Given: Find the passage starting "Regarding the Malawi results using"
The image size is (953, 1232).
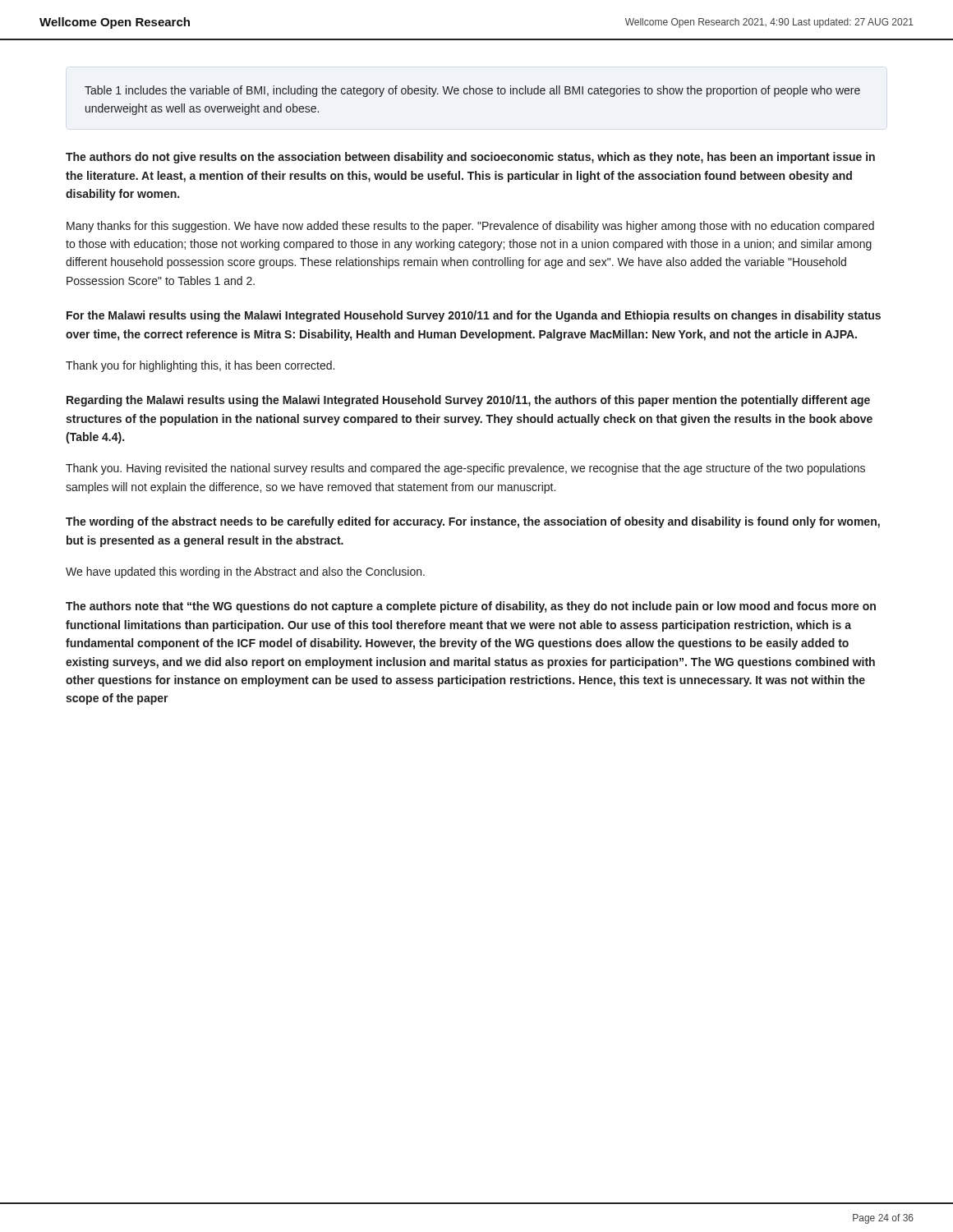Looking at the screenshot, I should 476,419.
